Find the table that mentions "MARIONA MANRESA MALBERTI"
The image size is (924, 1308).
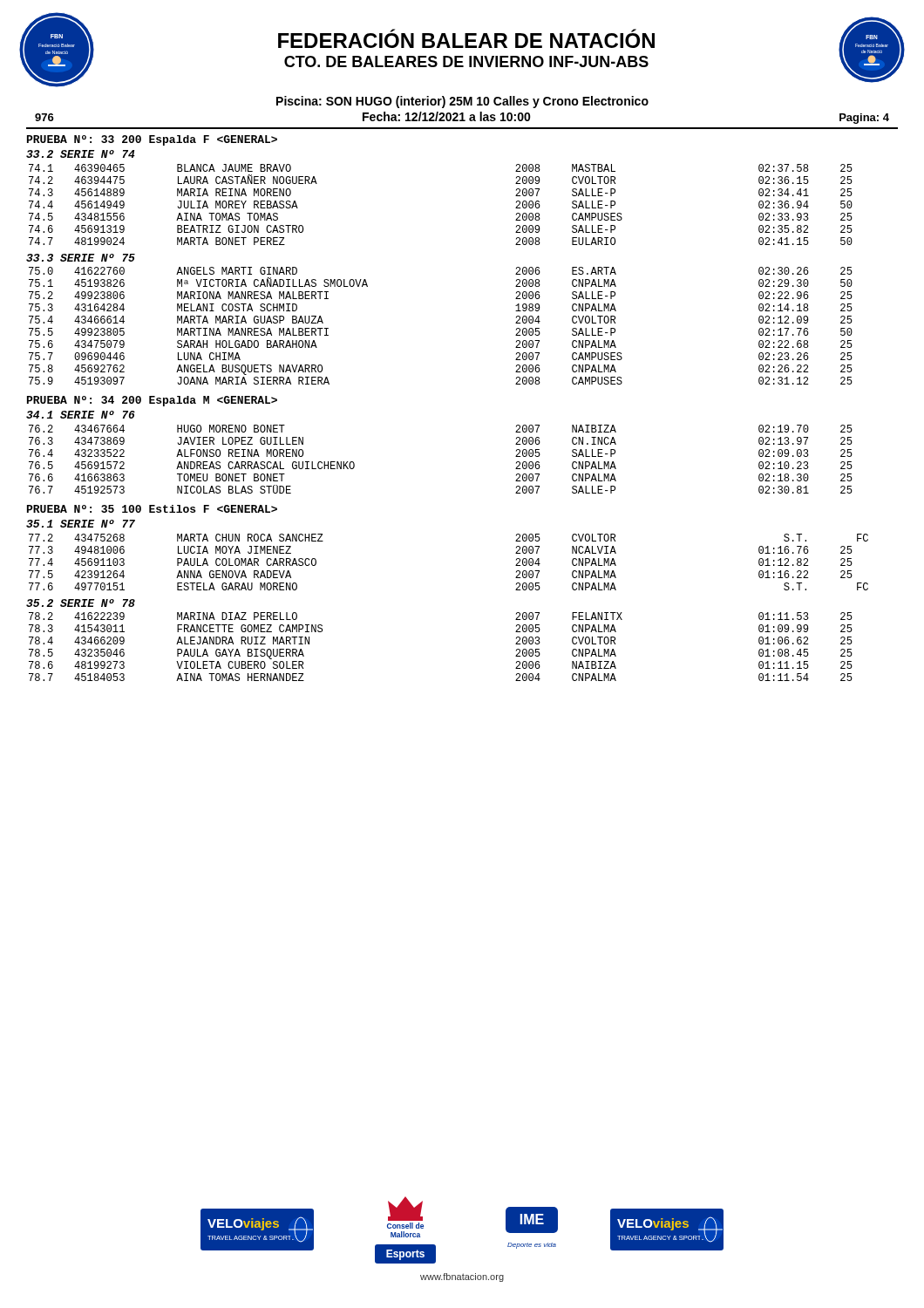tap(462, 327)
